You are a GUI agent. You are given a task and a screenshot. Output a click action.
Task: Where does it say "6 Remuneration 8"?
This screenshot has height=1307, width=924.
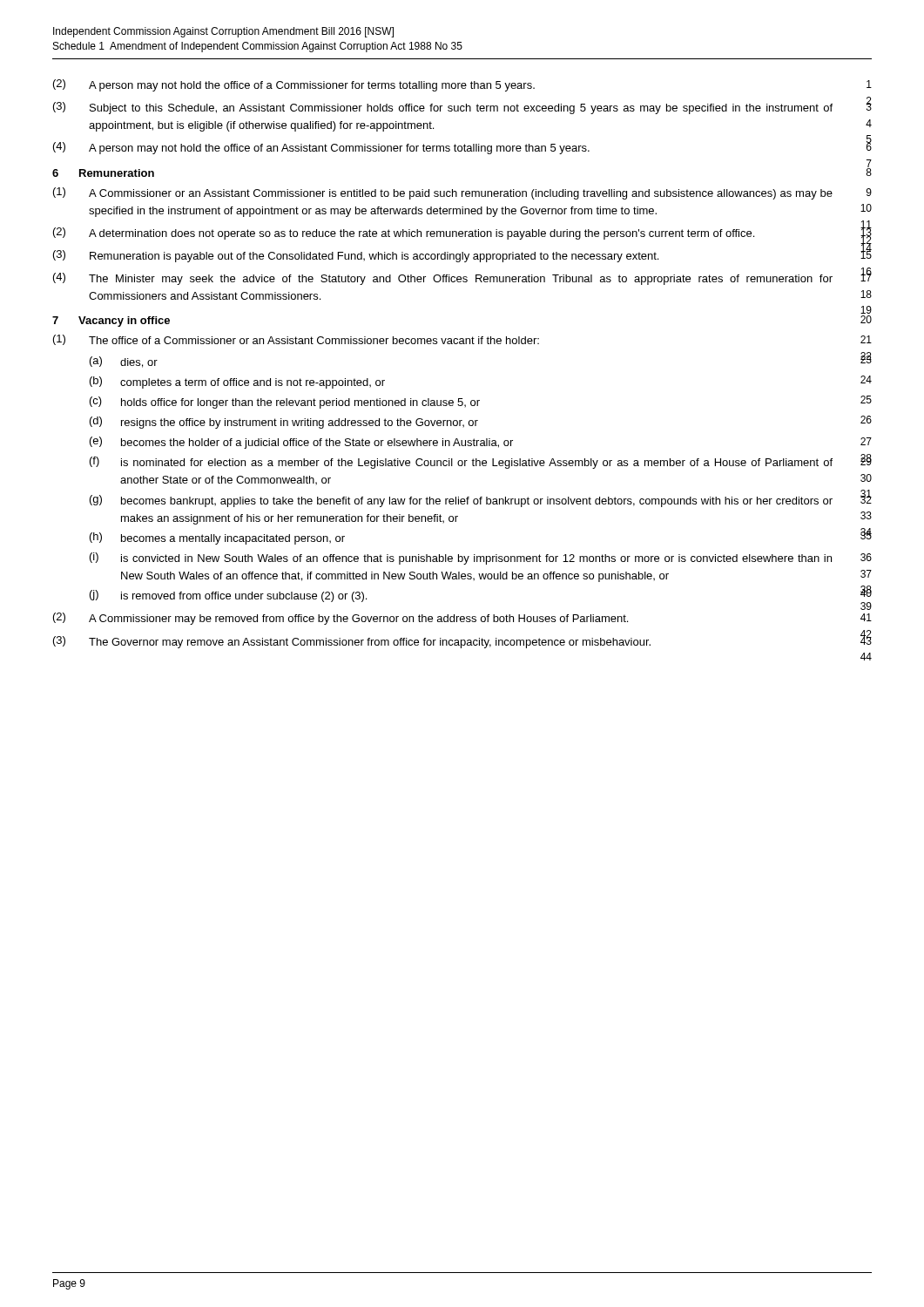tap(120, 171)
